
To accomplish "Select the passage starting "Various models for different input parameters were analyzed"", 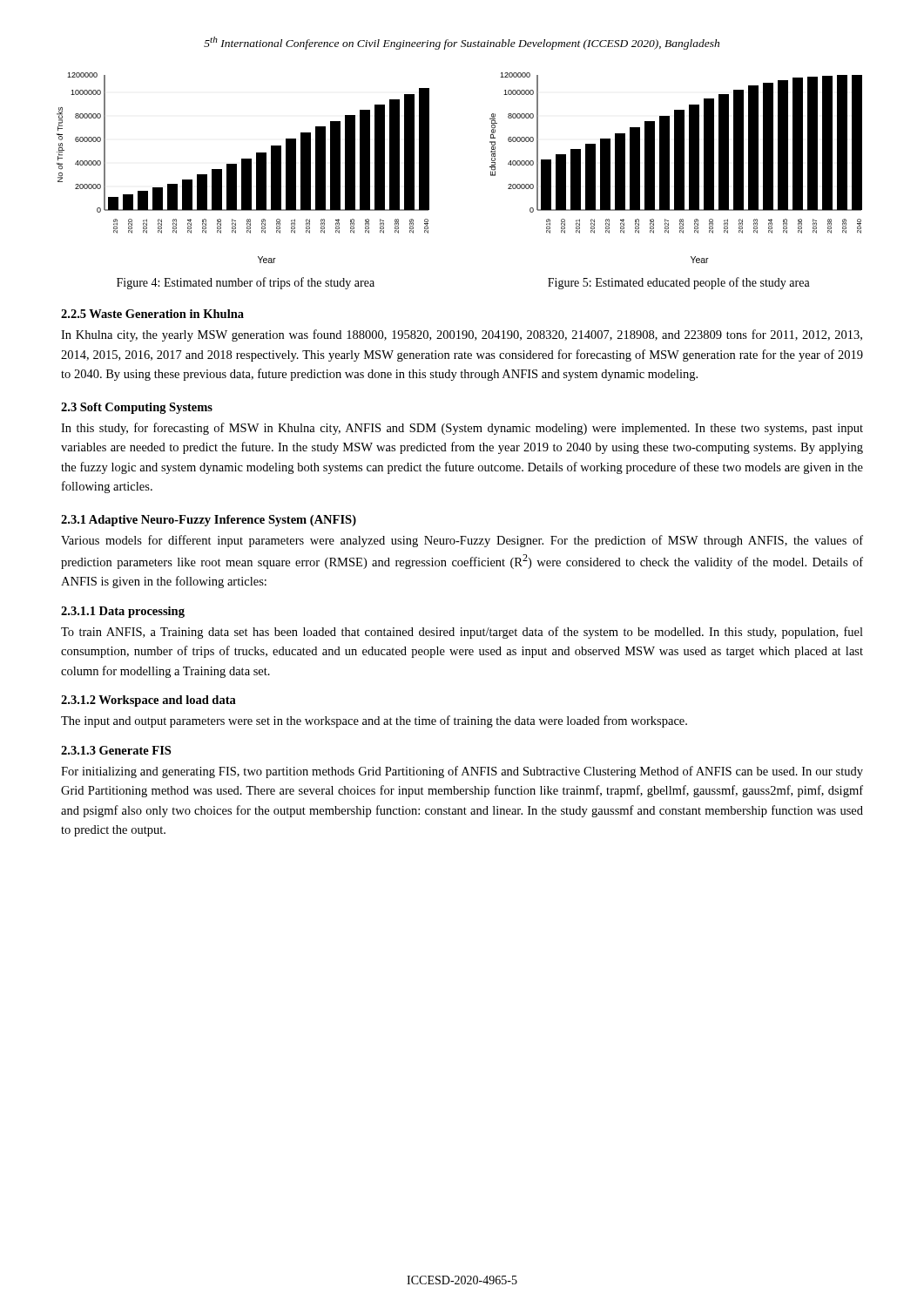I will pos(462,561).
